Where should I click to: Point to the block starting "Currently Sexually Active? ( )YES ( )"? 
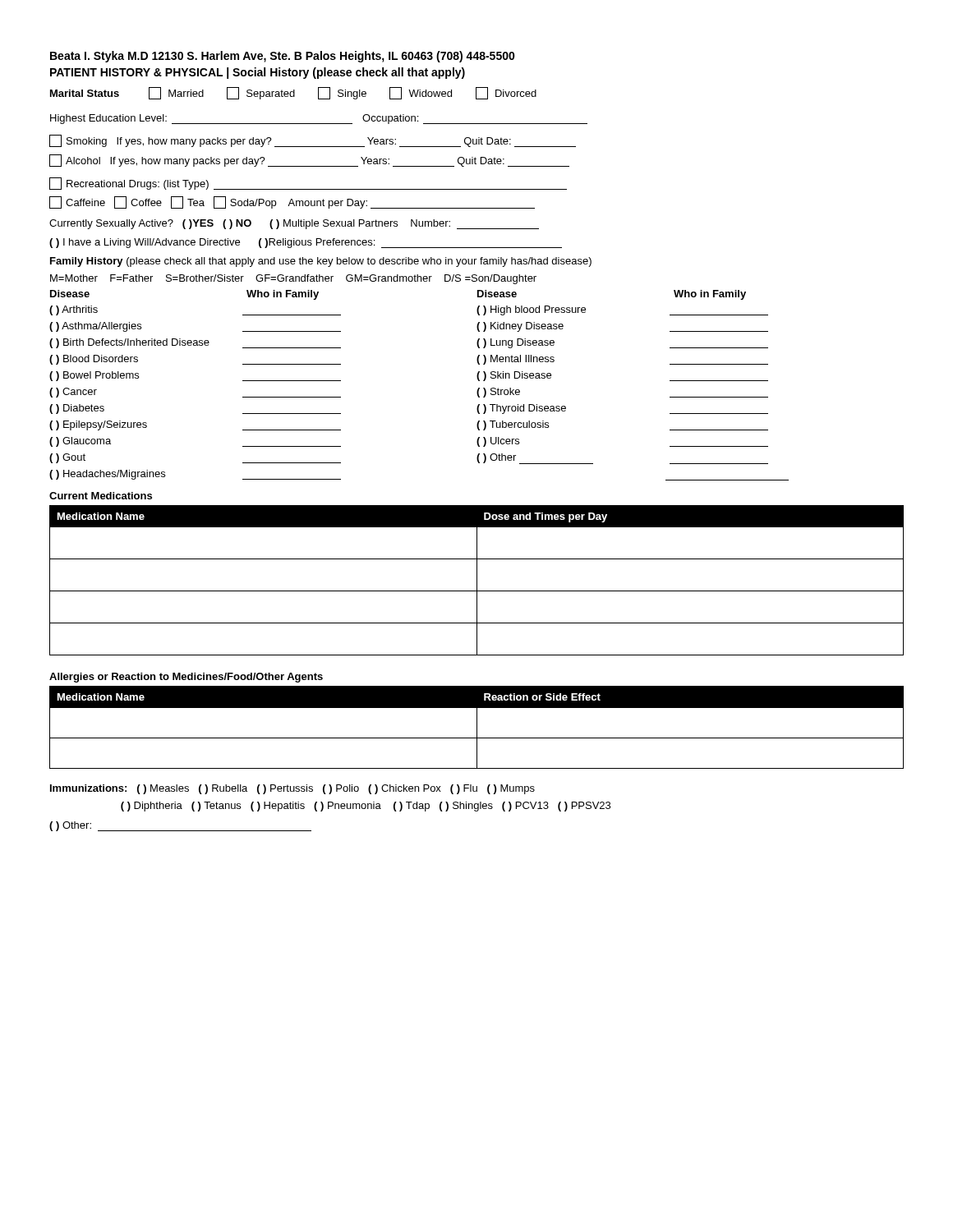coord(294,223)
